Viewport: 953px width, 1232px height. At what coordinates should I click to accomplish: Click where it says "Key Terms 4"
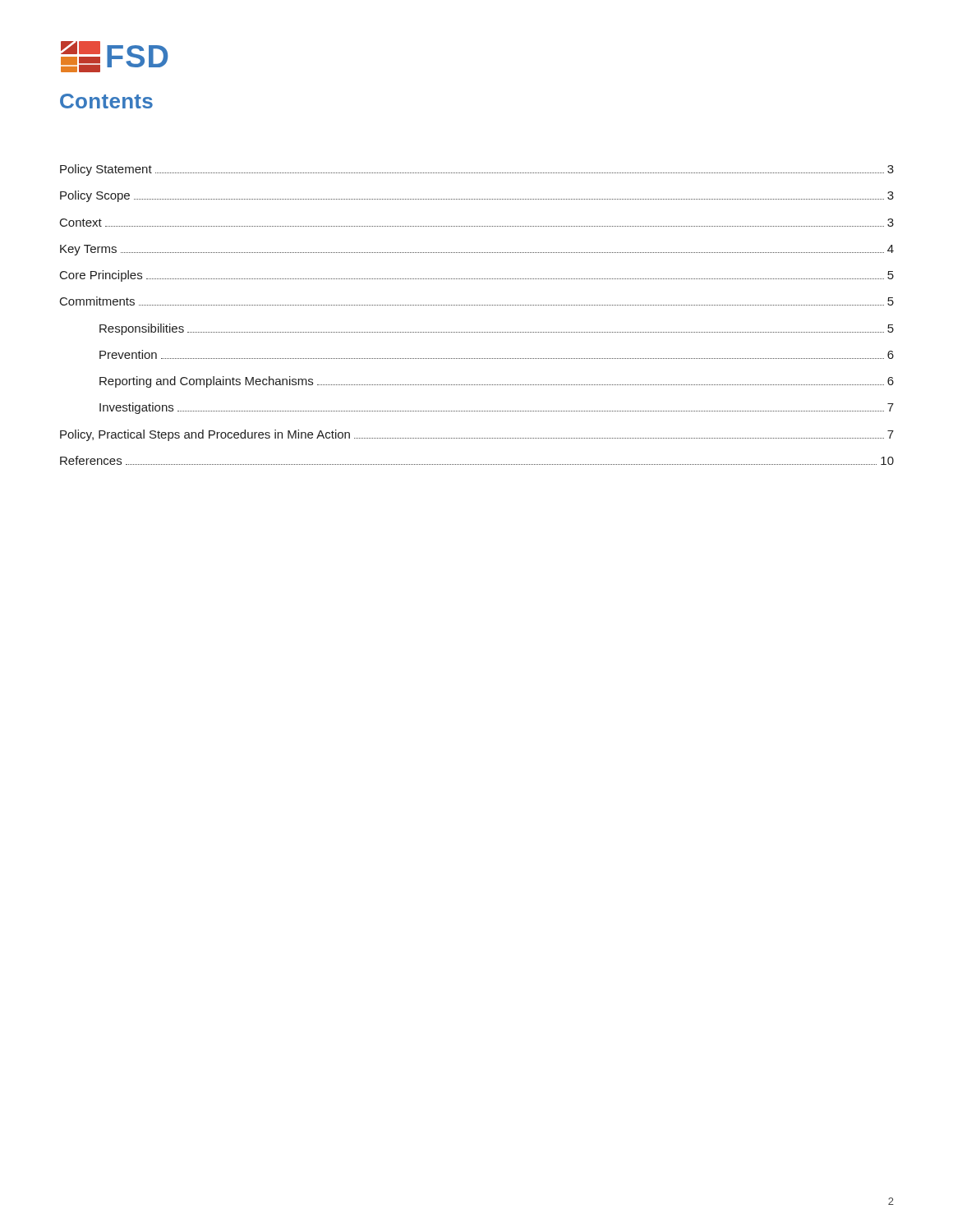(476, 249)
